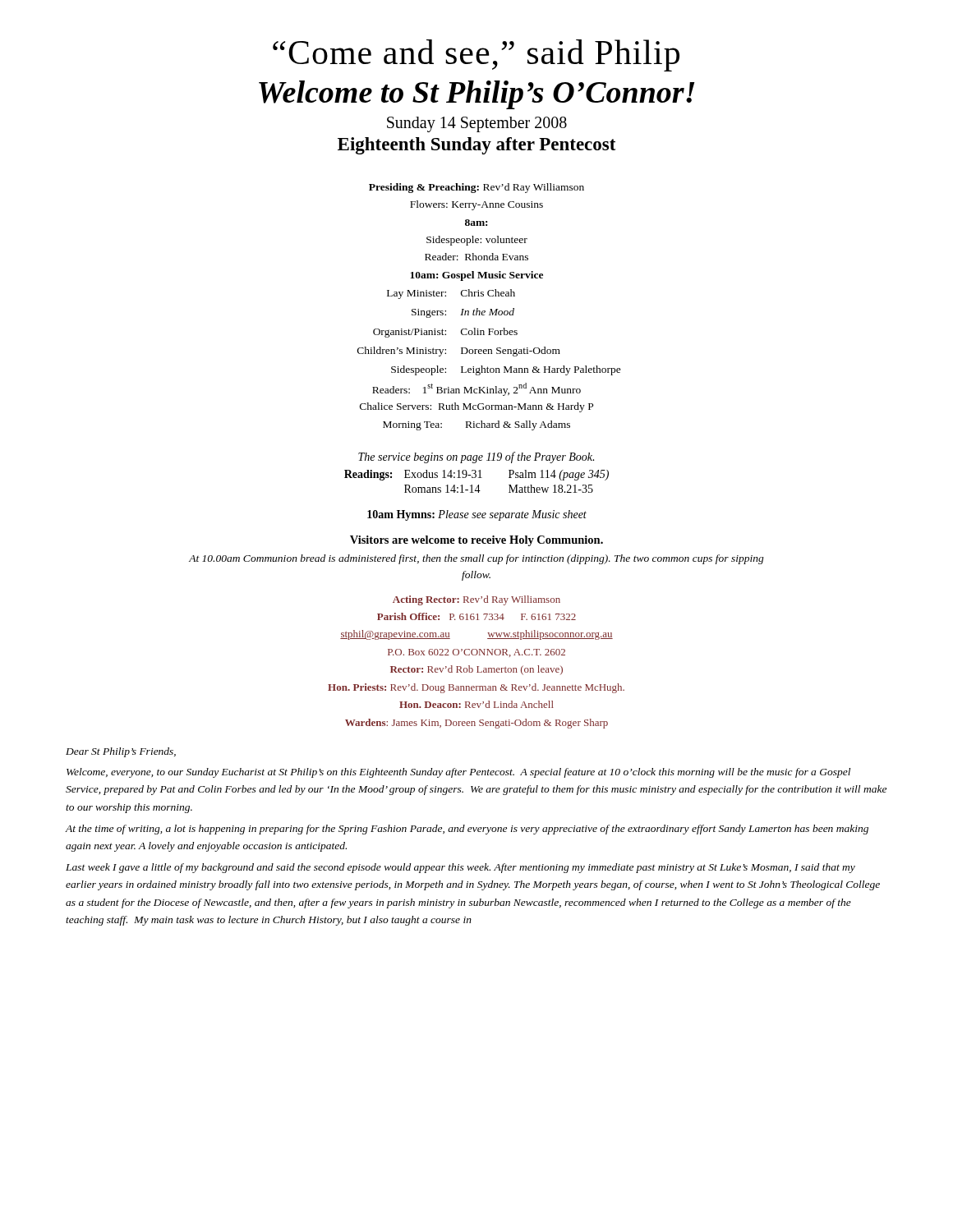Locate the text with the text "Sunday 14 September 2008"

(x=476, y=122)
